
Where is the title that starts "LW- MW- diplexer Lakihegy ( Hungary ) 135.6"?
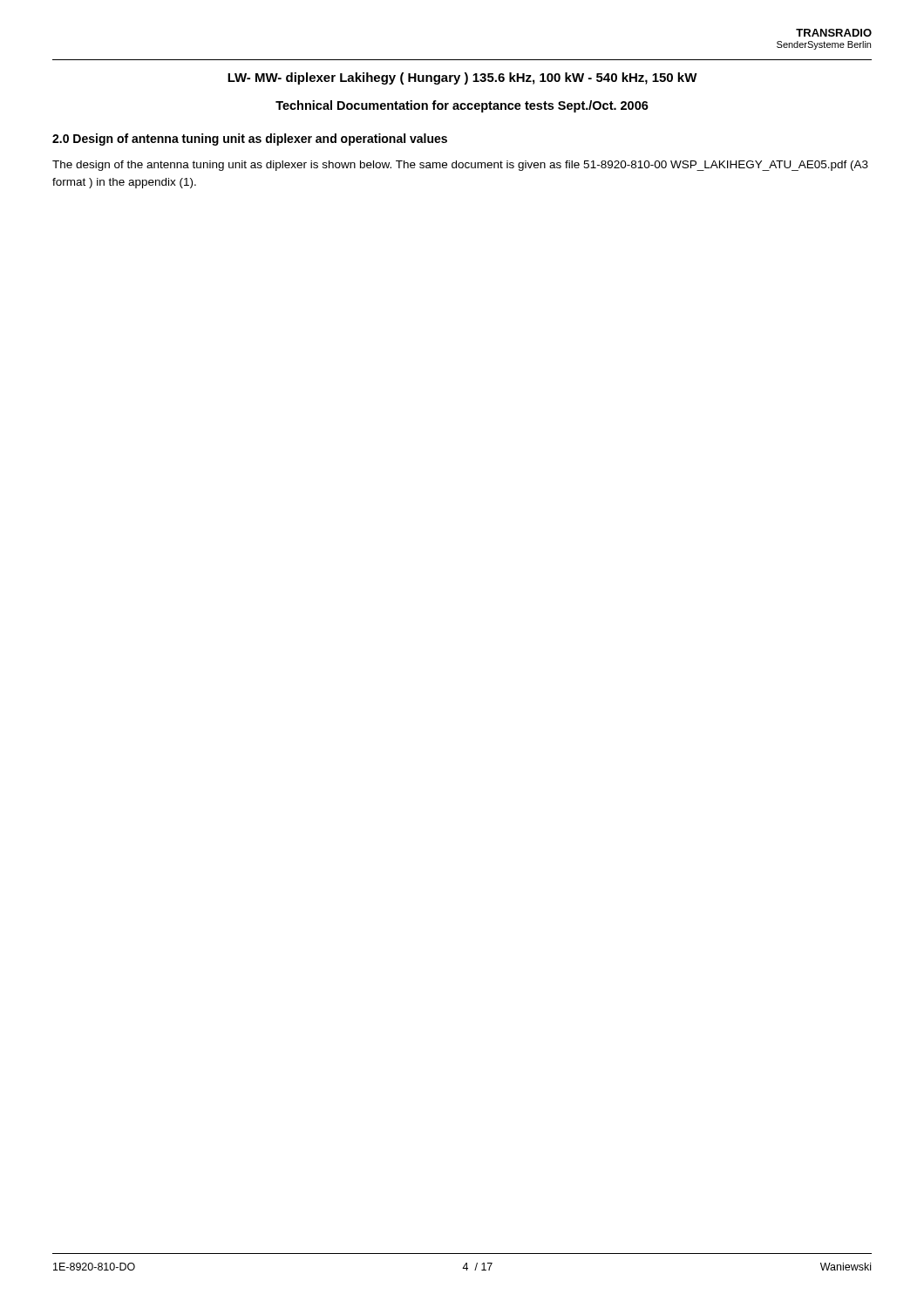coord(462,77)
